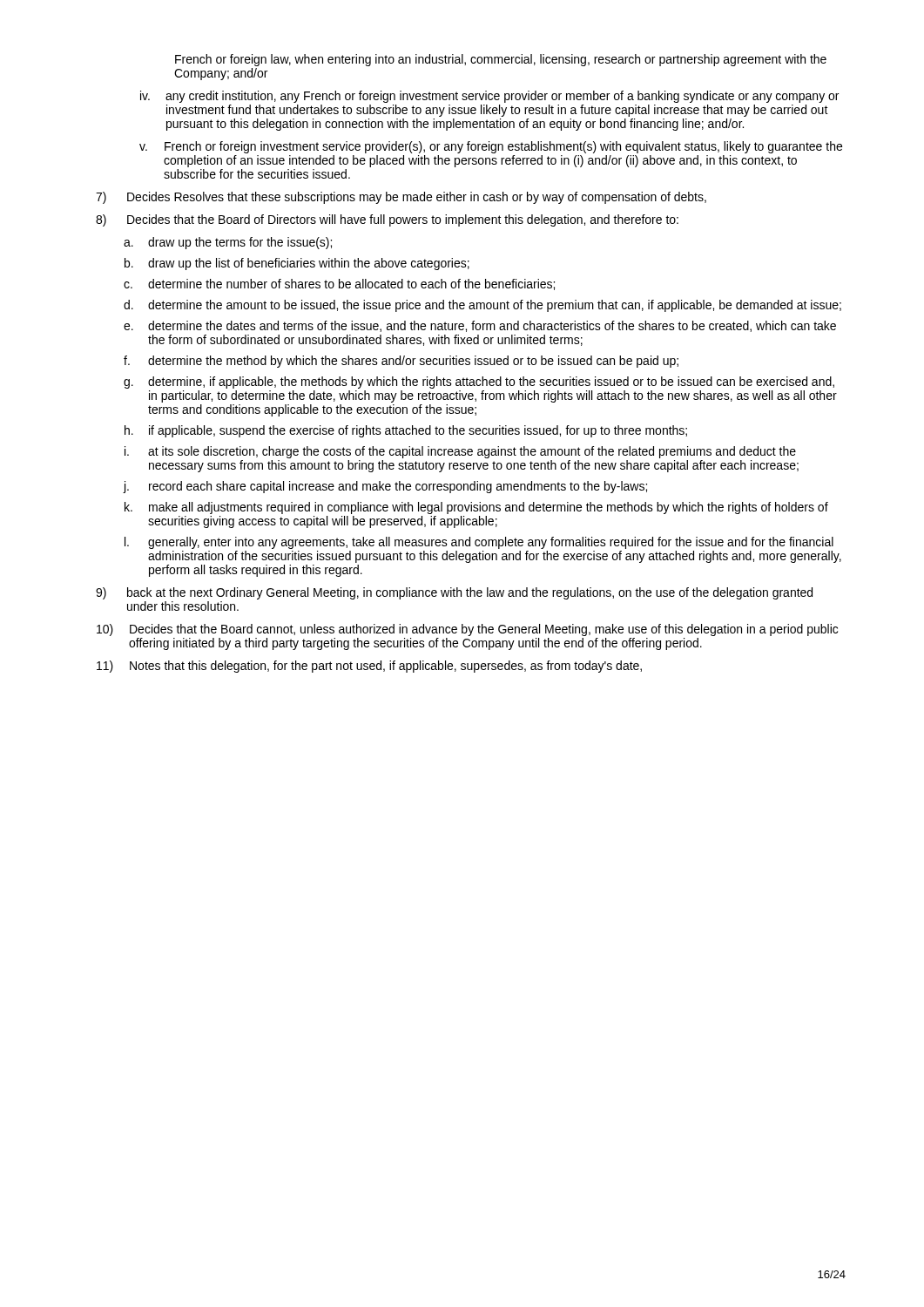The width and height of the screenshot is (924, 1307).
Task: Select the list item with the text "e. determine the dates and terms of"
Action: point(485,333)
